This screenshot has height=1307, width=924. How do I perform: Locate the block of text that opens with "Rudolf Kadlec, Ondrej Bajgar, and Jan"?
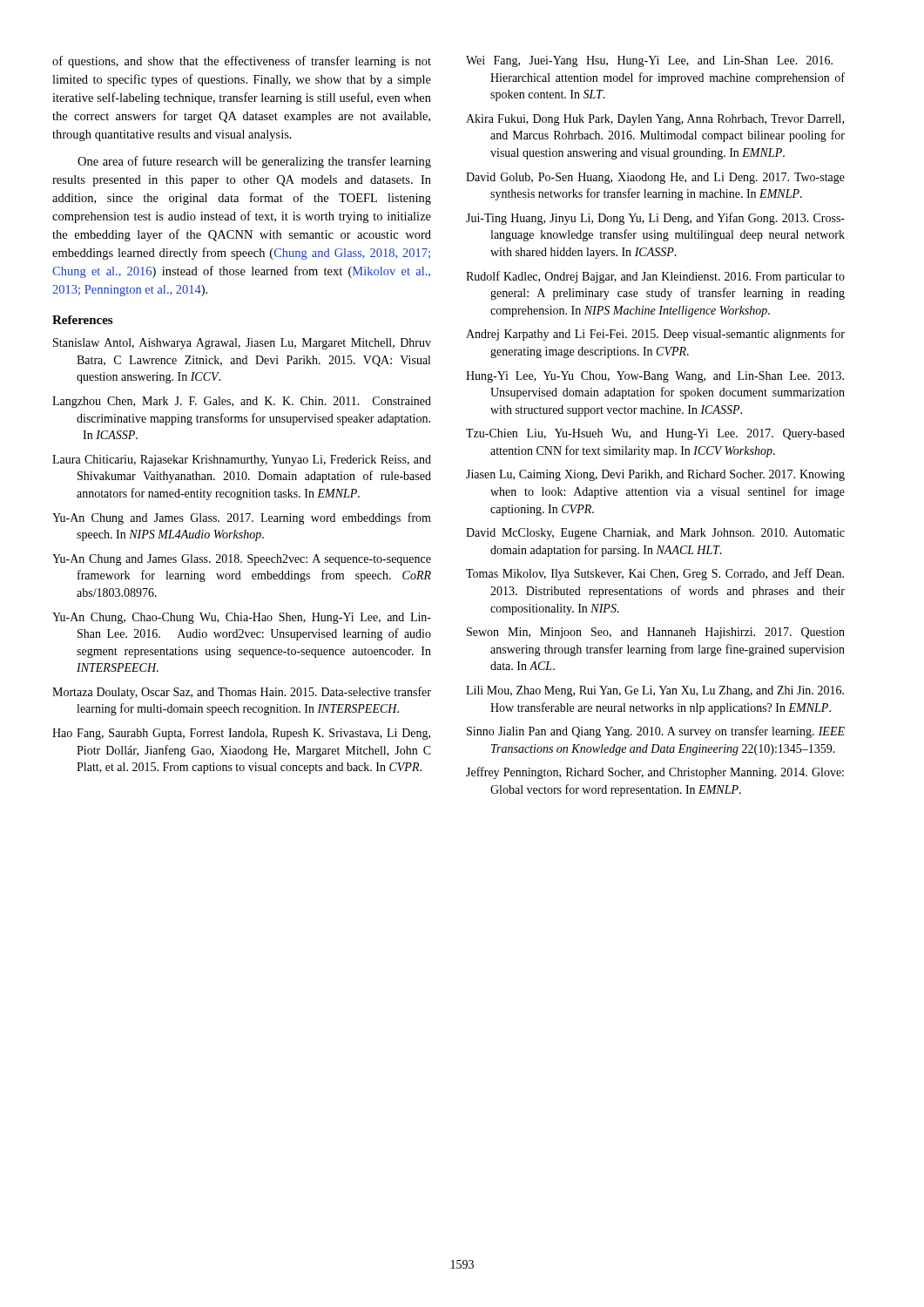tap(655, 294)
